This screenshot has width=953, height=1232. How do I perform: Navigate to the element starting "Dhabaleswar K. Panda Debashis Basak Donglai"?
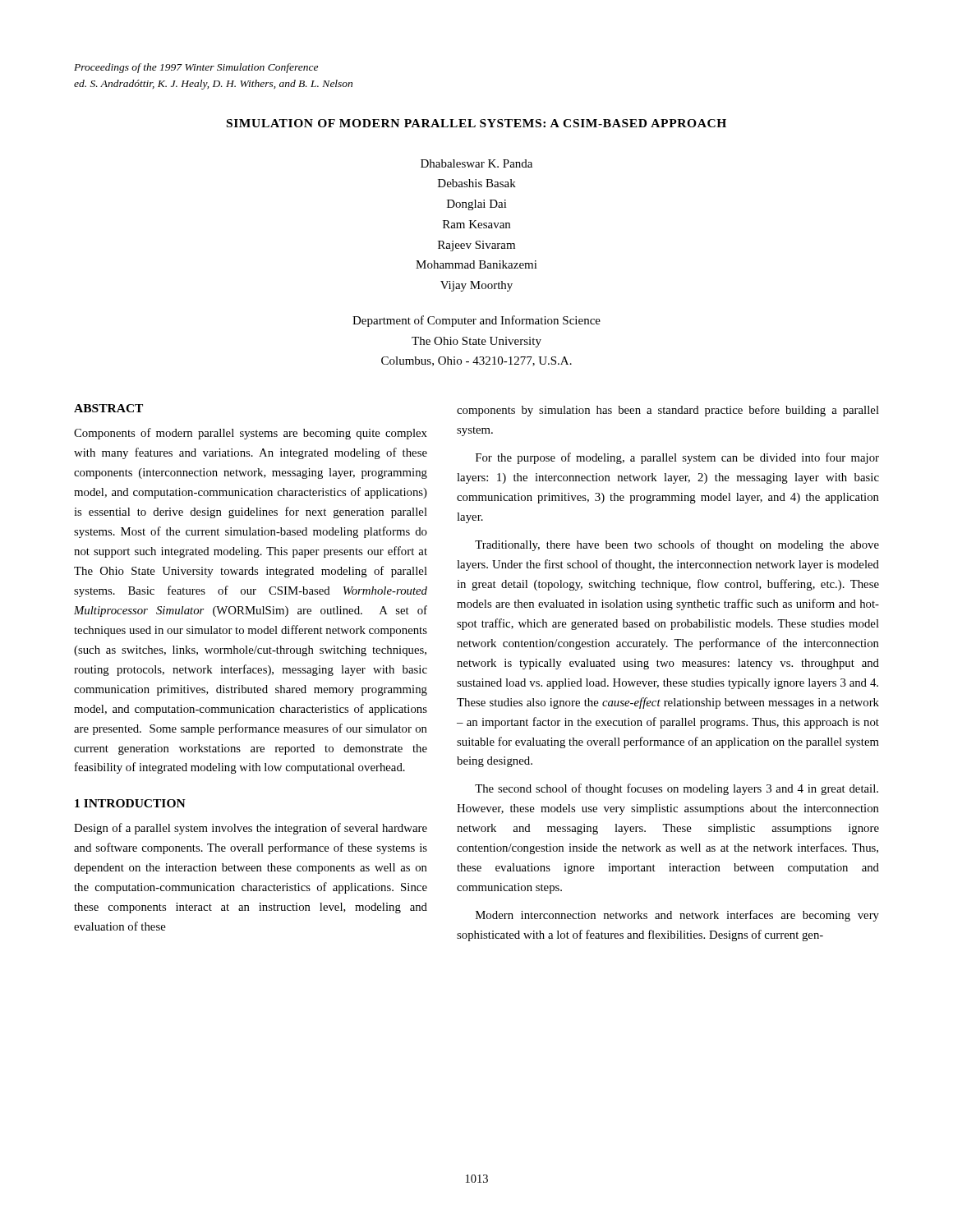[x=476, y=224]
